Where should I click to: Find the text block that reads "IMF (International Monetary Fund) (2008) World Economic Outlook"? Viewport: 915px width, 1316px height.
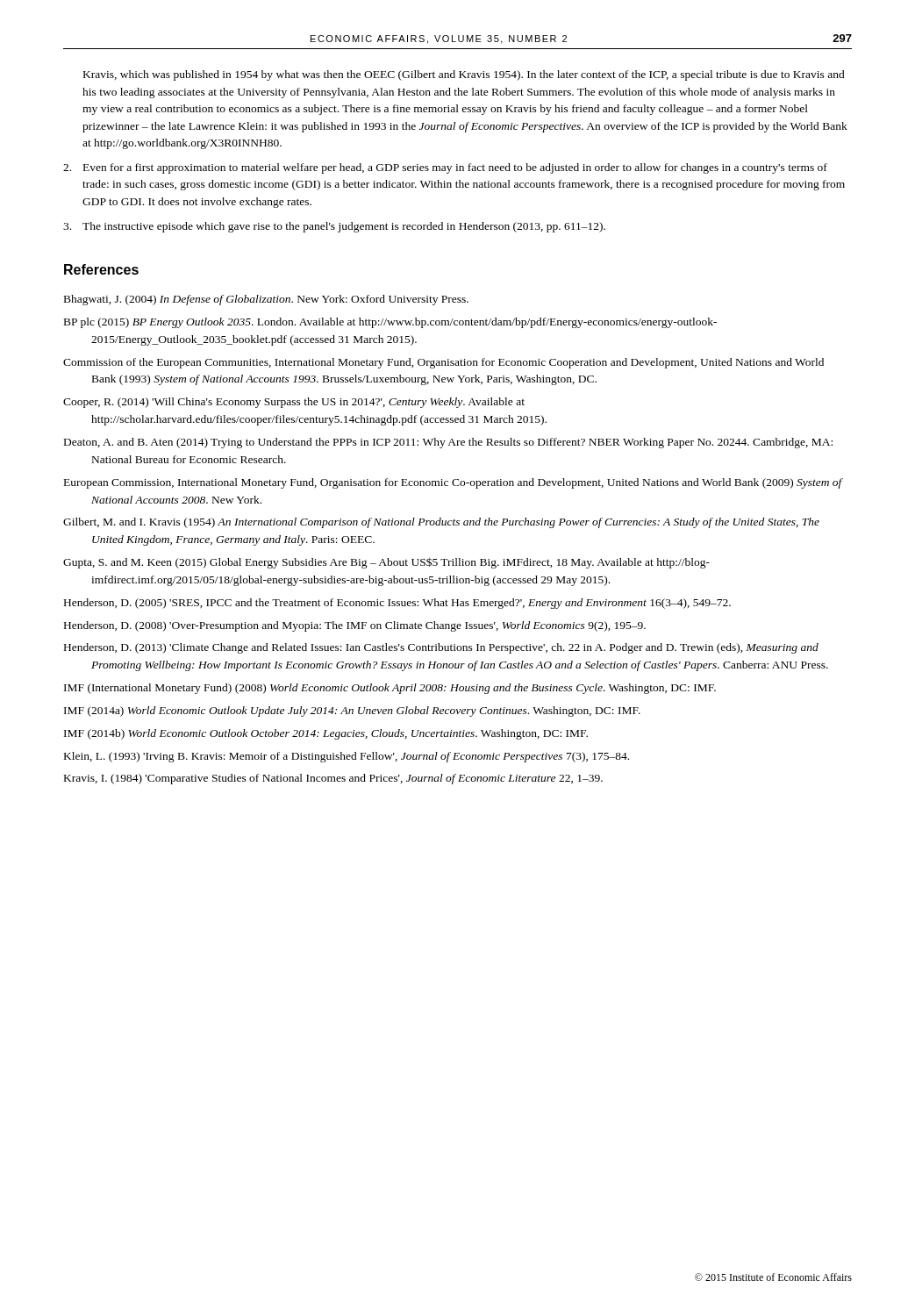pos(390,687)
